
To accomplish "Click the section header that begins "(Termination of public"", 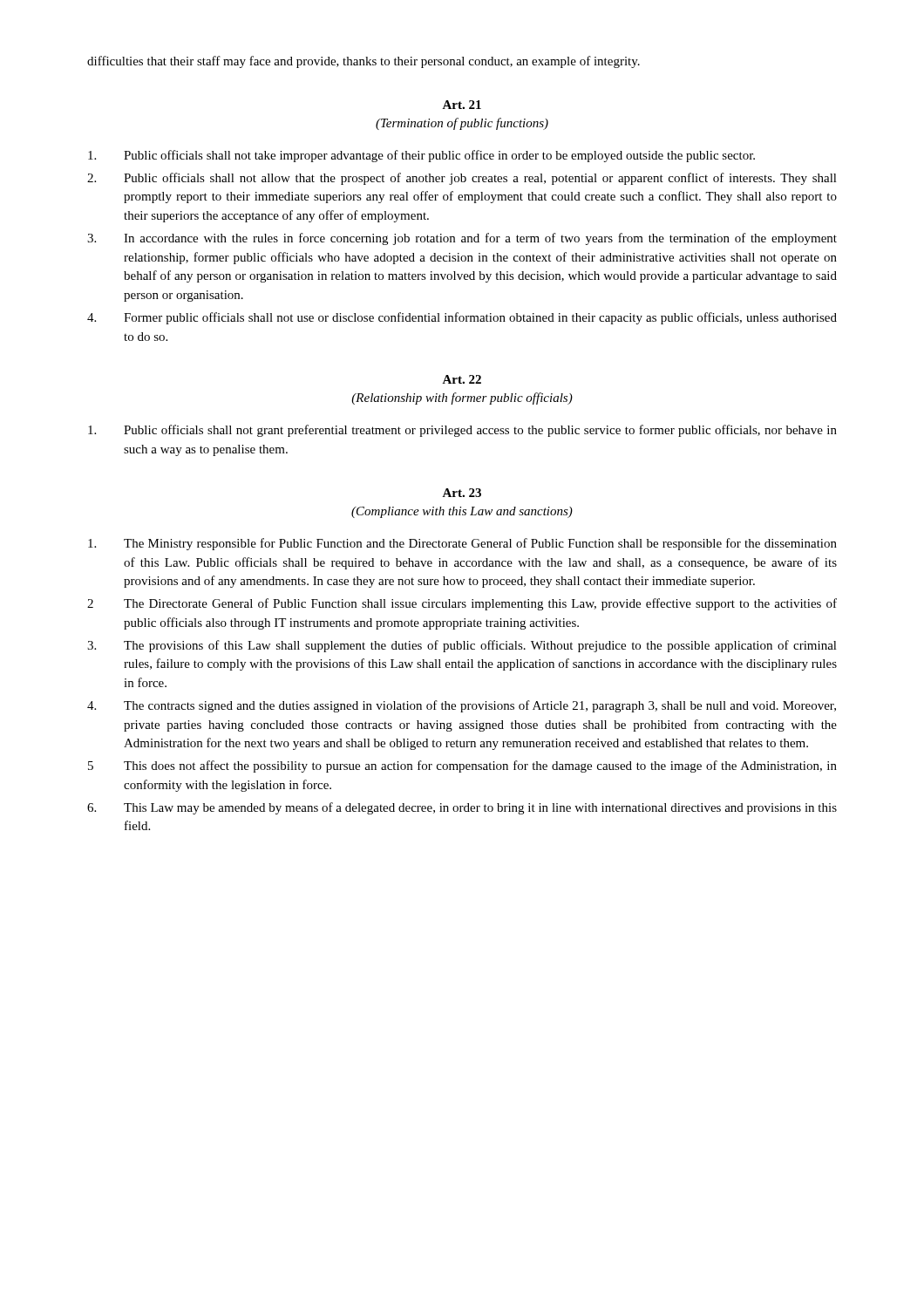I will [462, 123].
